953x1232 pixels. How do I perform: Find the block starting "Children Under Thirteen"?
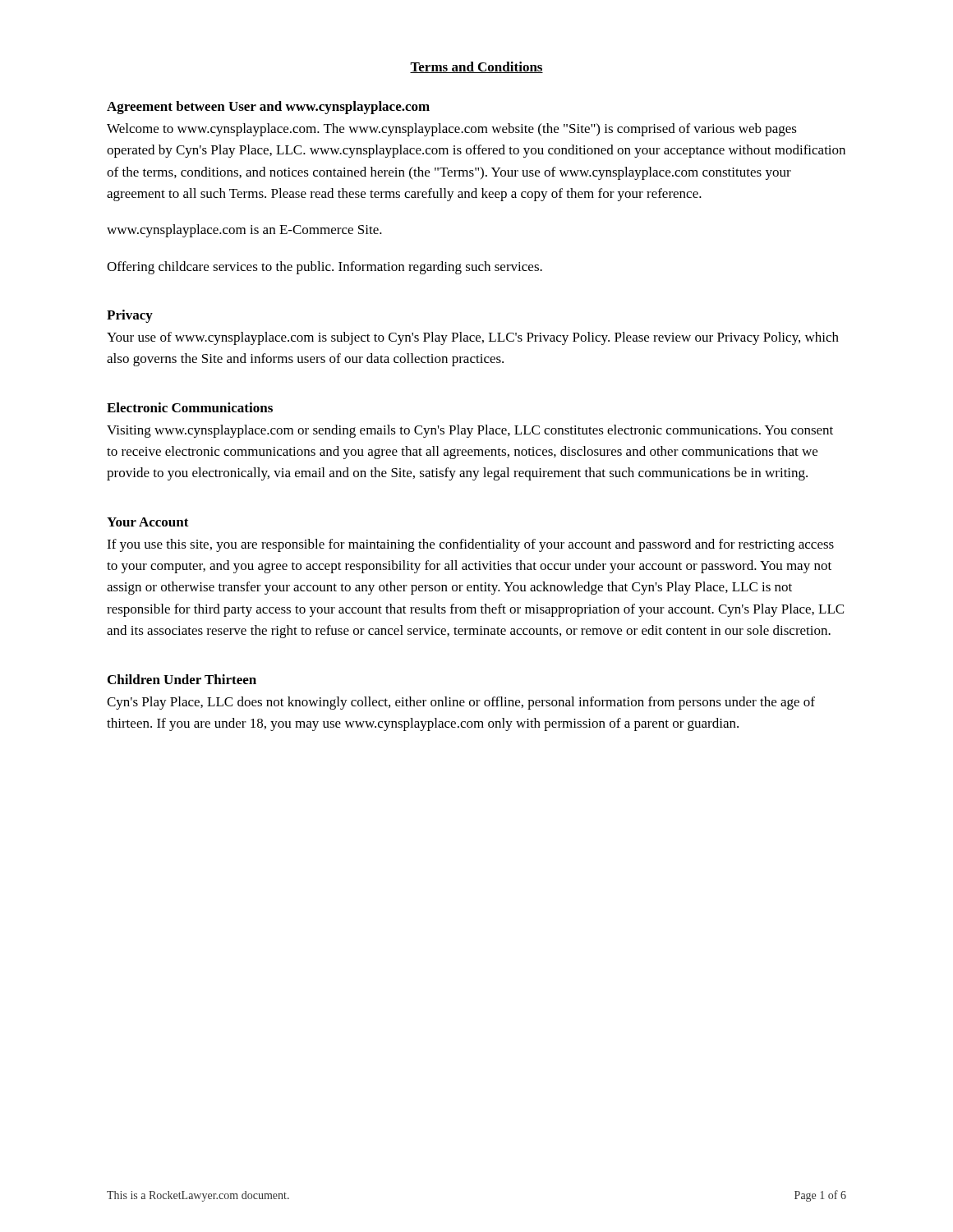pyautogui.click(x=182, y=679)
